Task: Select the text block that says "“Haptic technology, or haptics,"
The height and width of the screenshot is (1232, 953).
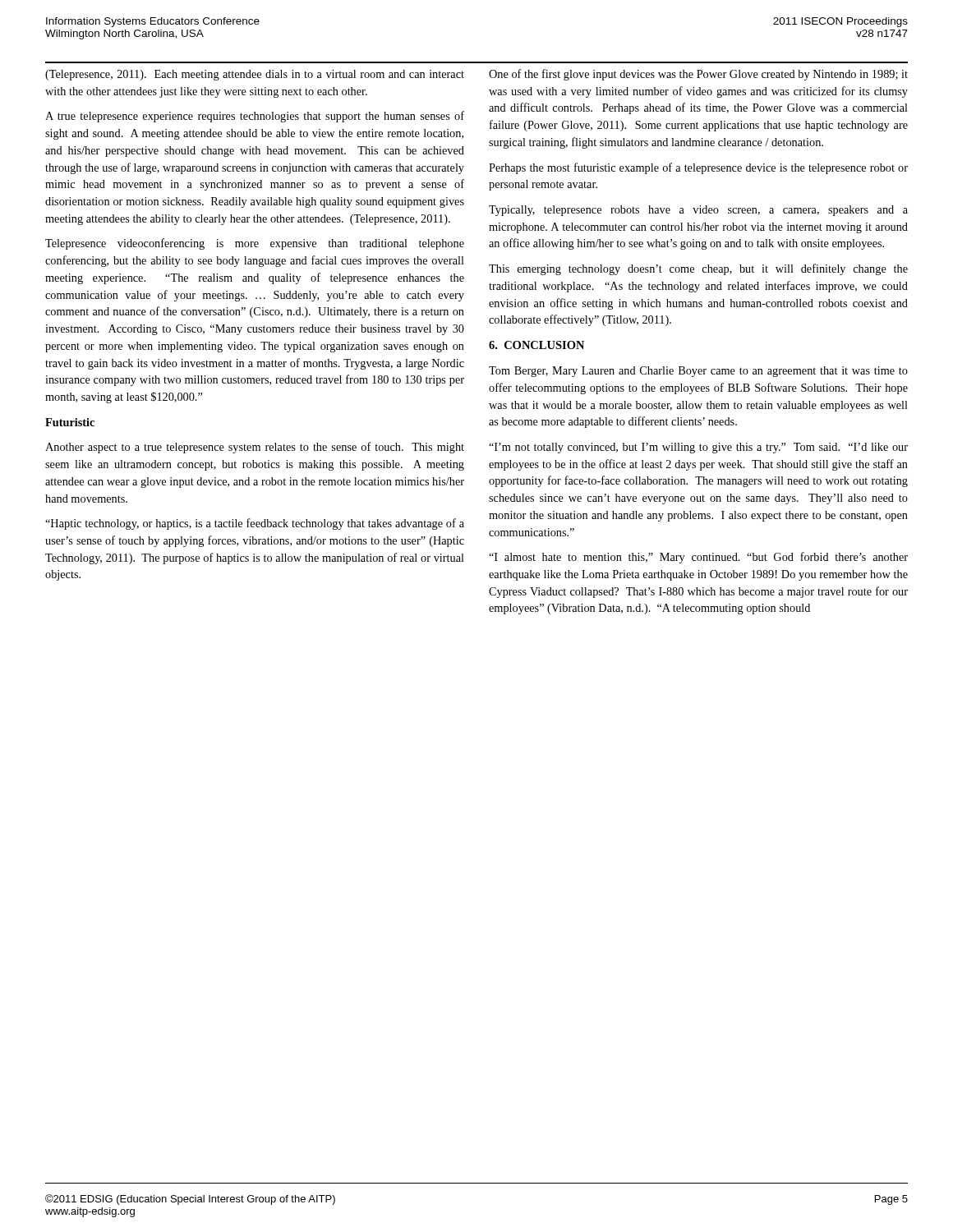Action: [255, 549]
